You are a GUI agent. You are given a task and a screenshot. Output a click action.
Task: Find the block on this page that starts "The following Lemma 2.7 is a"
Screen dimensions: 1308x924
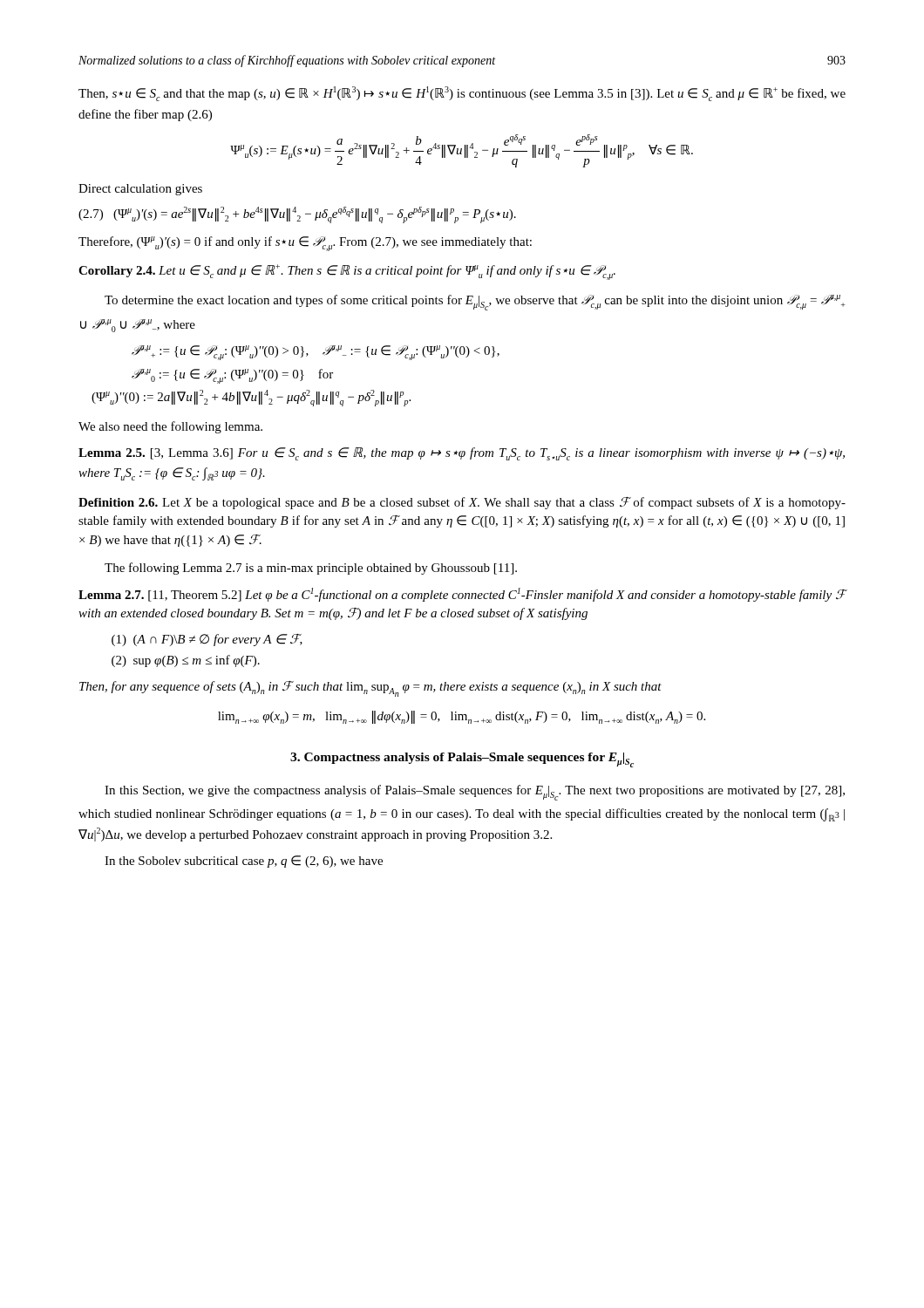[x=462, y=568]
